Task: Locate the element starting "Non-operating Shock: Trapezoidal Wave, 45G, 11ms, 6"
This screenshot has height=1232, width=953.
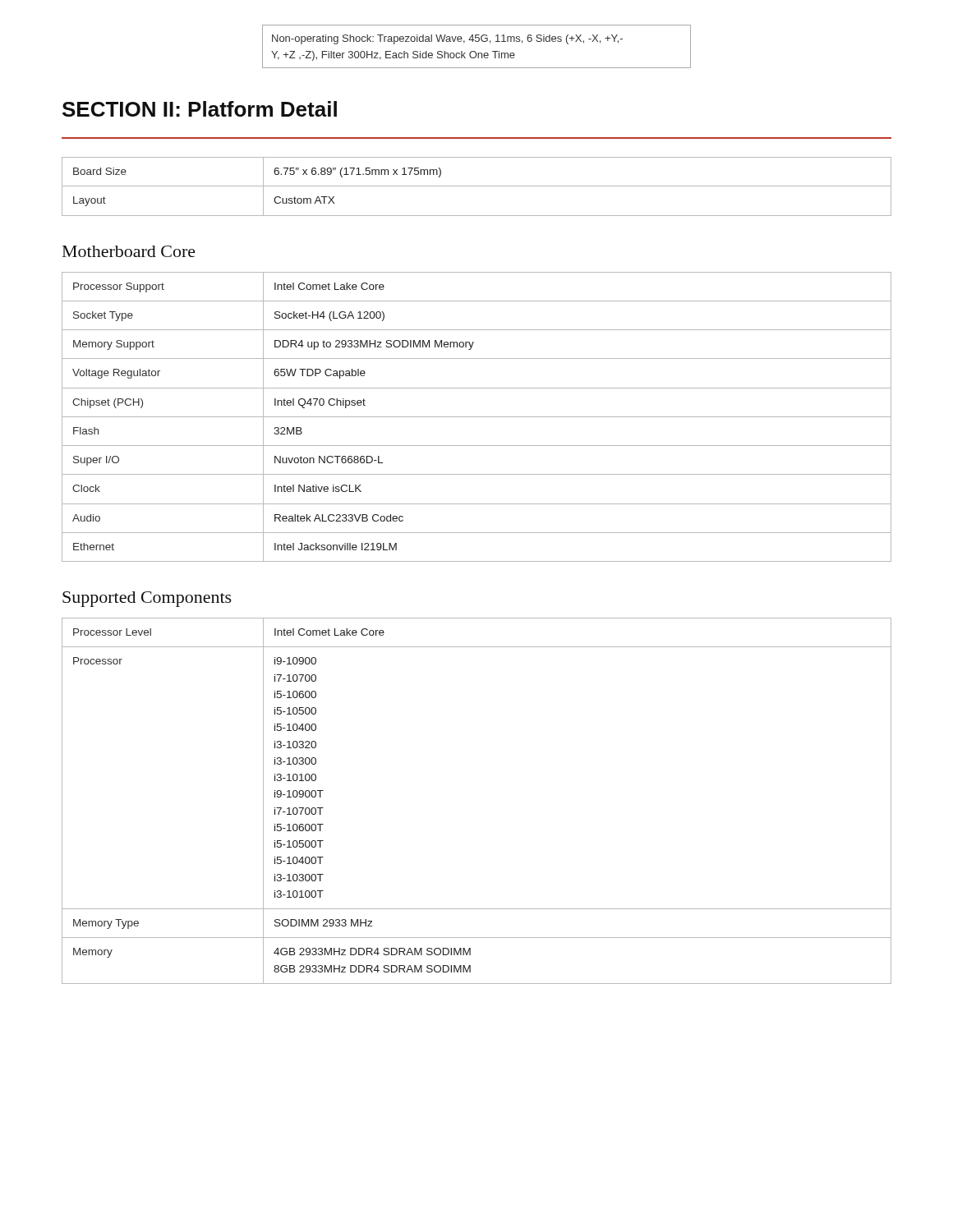Action: [476, 46]
